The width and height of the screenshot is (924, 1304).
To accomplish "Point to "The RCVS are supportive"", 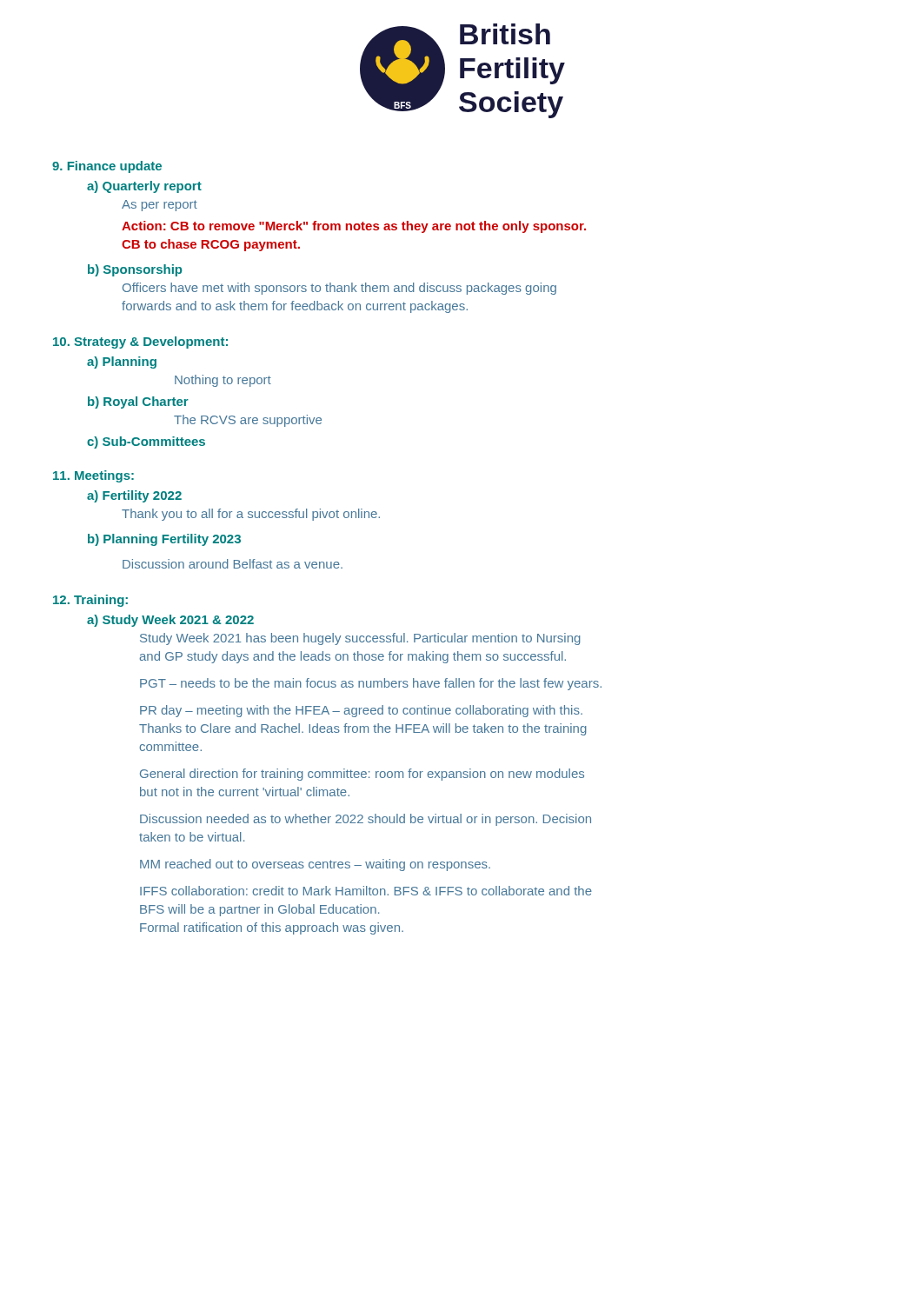I will point(248,419).
